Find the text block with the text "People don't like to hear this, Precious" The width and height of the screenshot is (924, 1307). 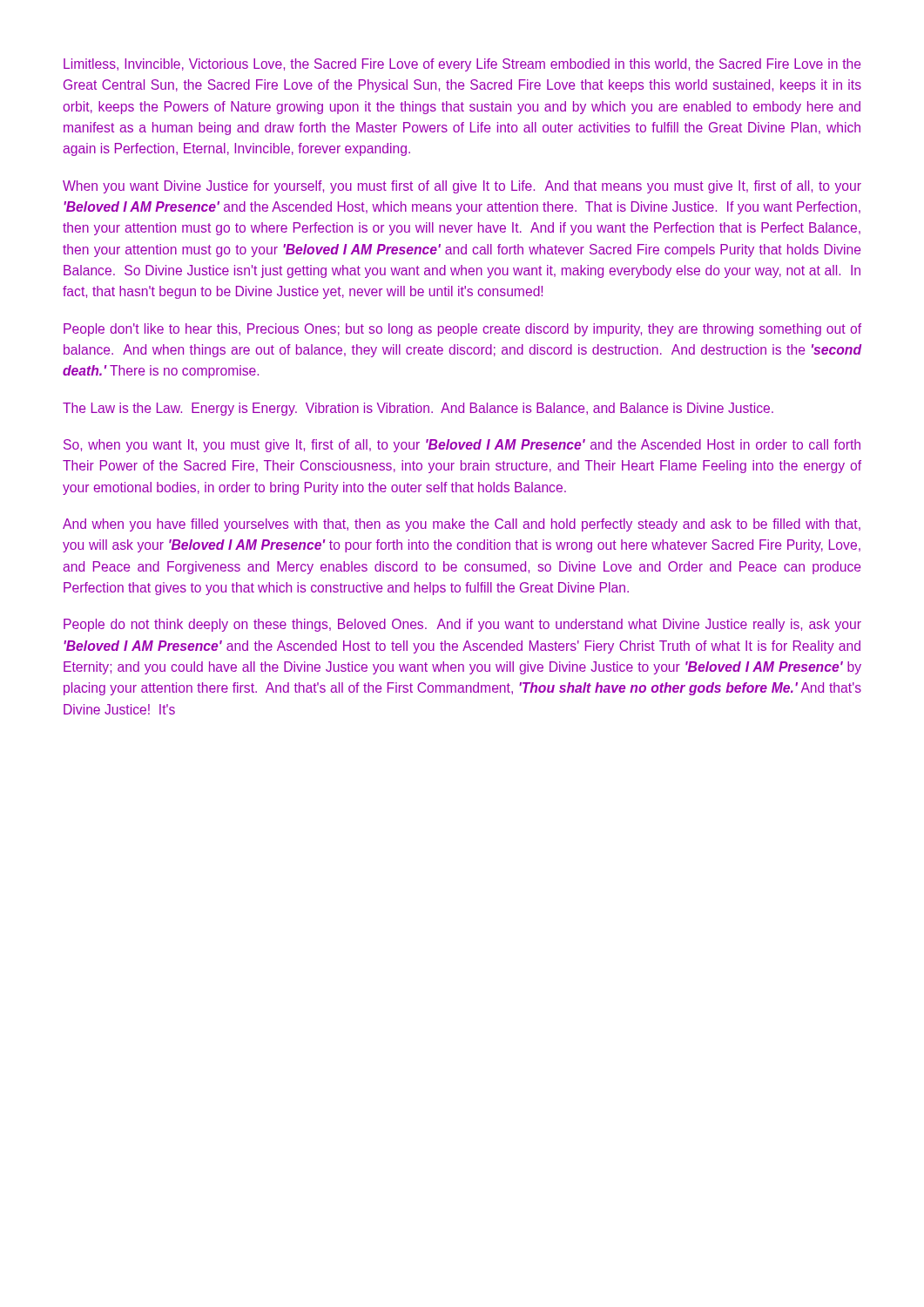(462, 350)
